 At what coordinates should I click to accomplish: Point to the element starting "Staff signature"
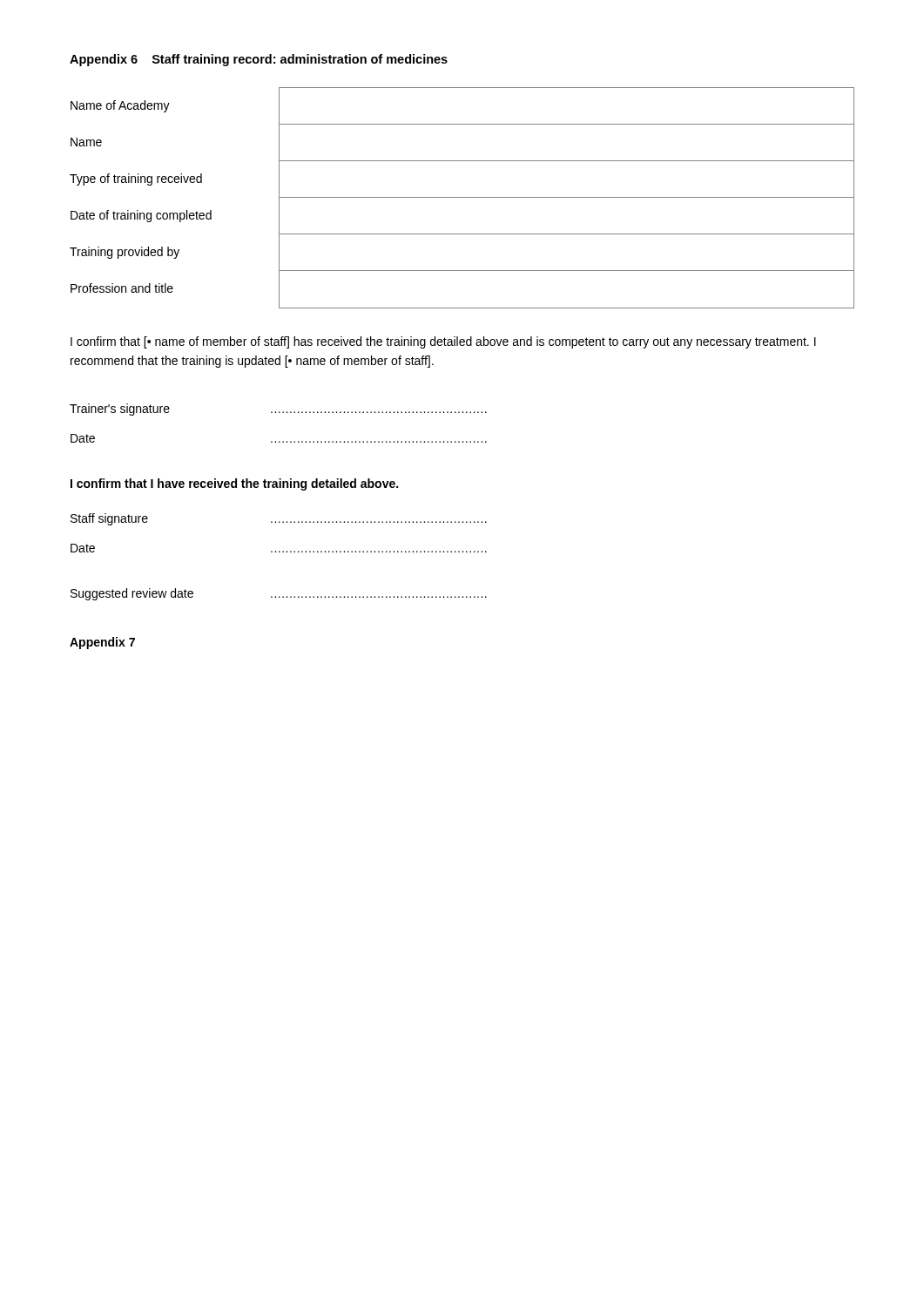click(462, 519)
